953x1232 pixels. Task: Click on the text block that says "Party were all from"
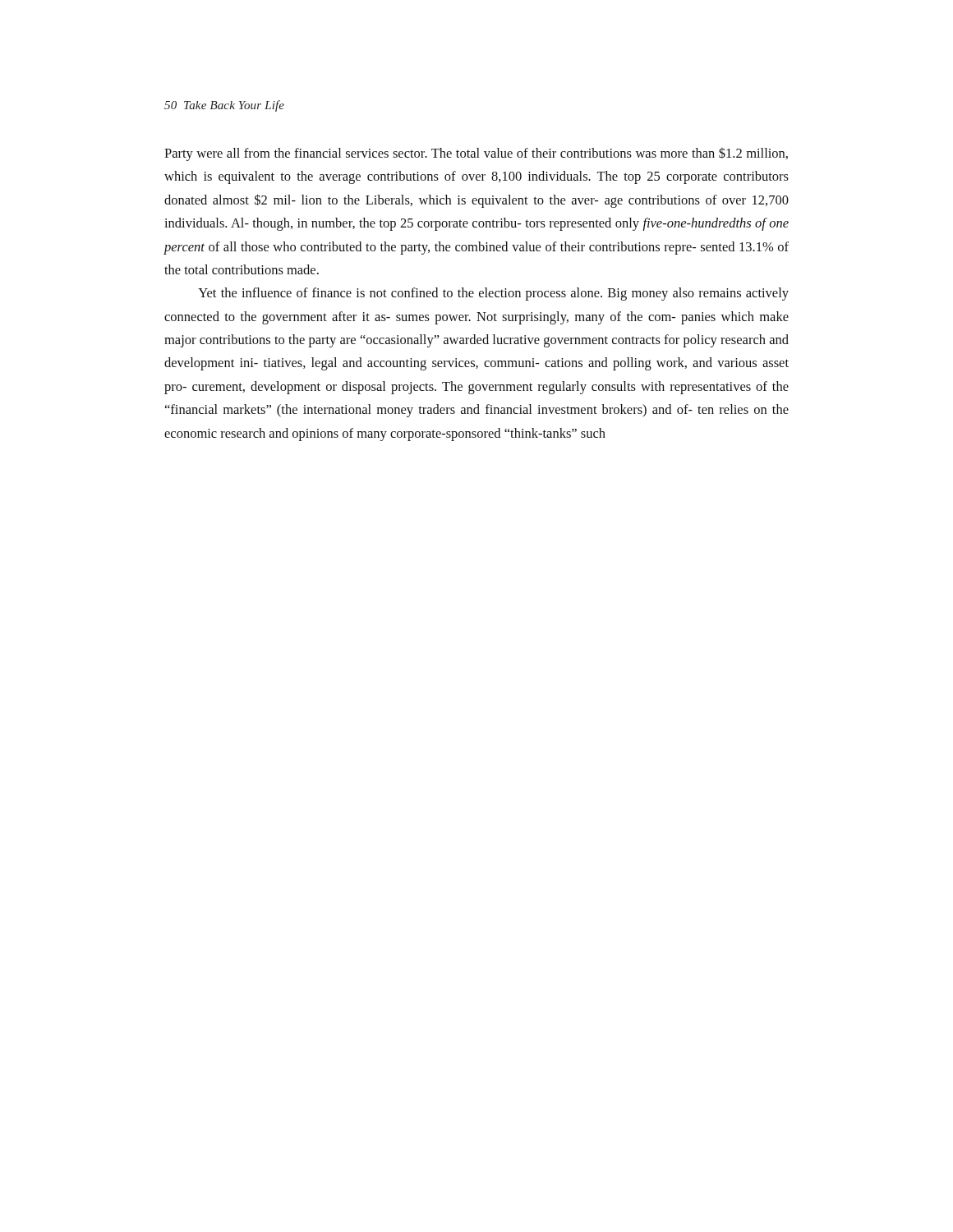coord(476,294)
